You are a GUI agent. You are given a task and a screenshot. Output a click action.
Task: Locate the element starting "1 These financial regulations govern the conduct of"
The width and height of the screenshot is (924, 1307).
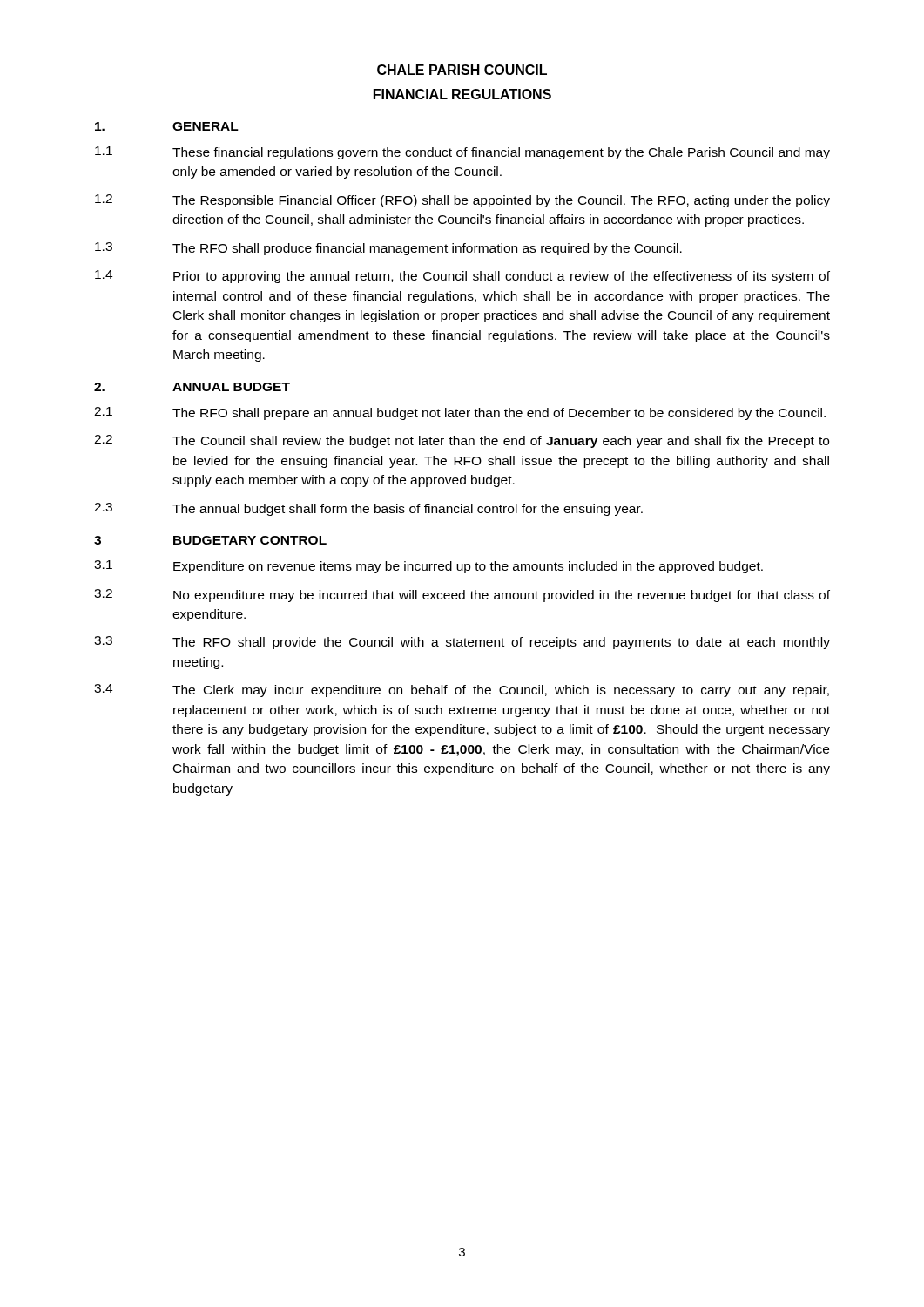462,162
